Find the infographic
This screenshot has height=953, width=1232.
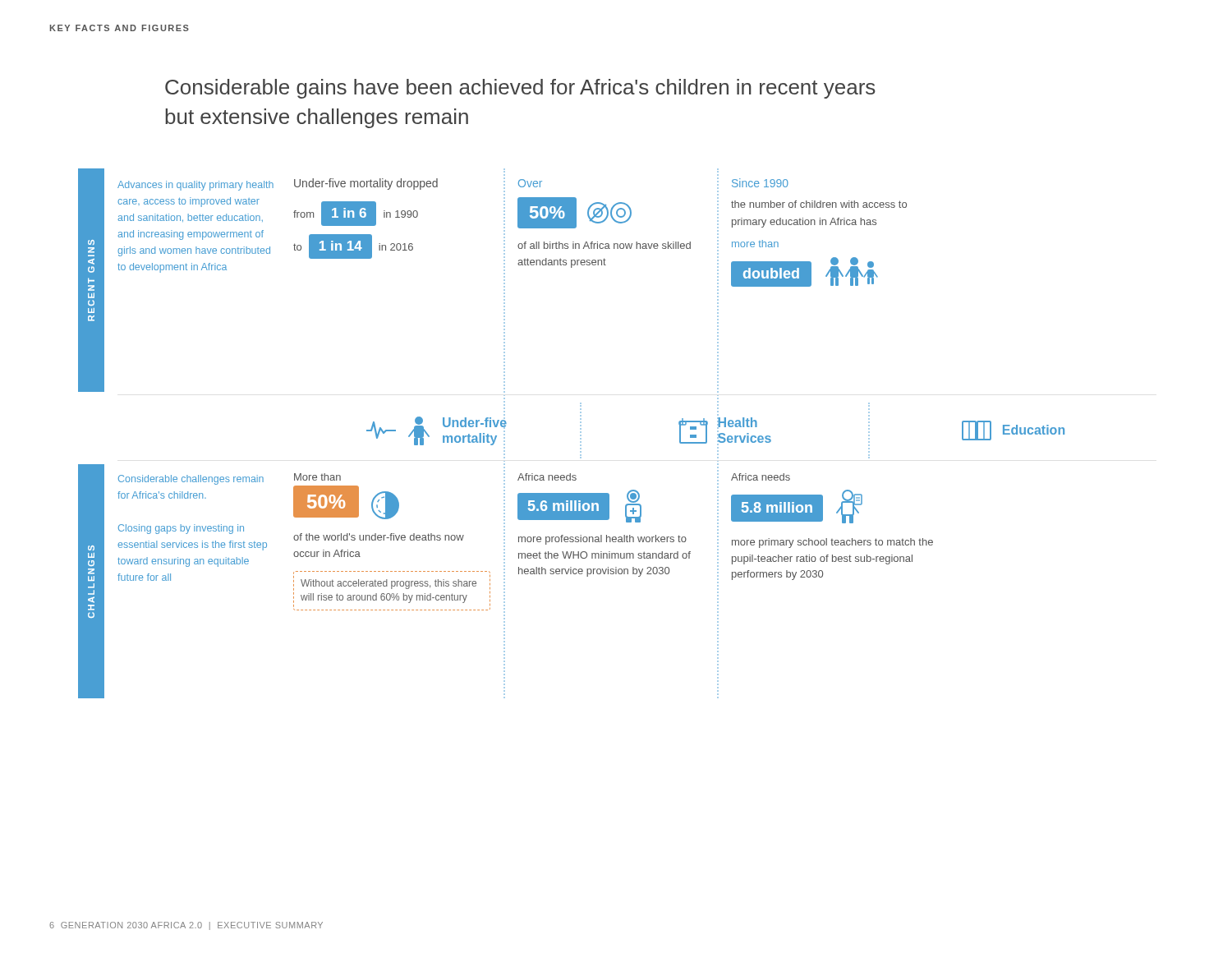click(x=620, y=456)
